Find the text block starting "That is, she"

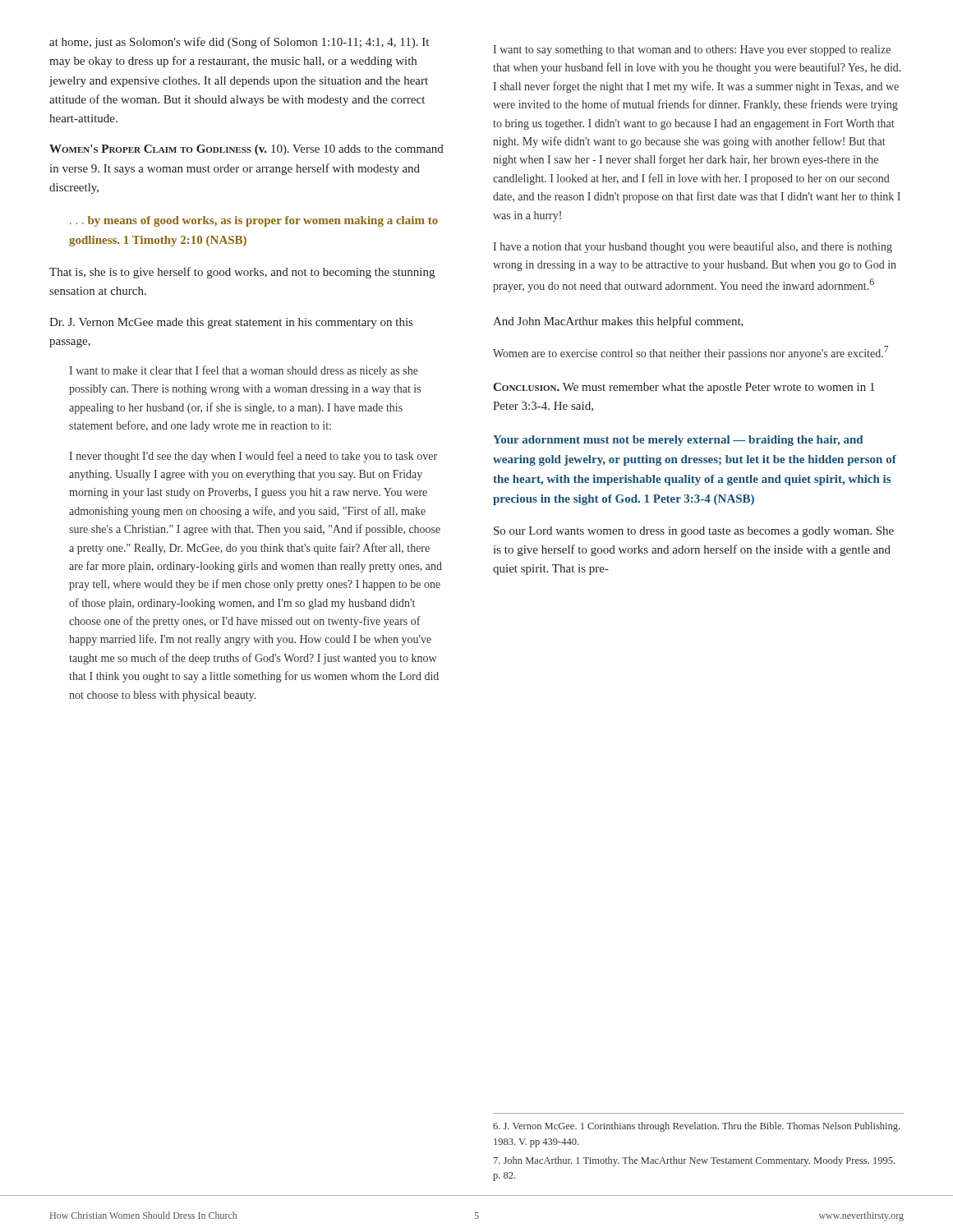242,281
